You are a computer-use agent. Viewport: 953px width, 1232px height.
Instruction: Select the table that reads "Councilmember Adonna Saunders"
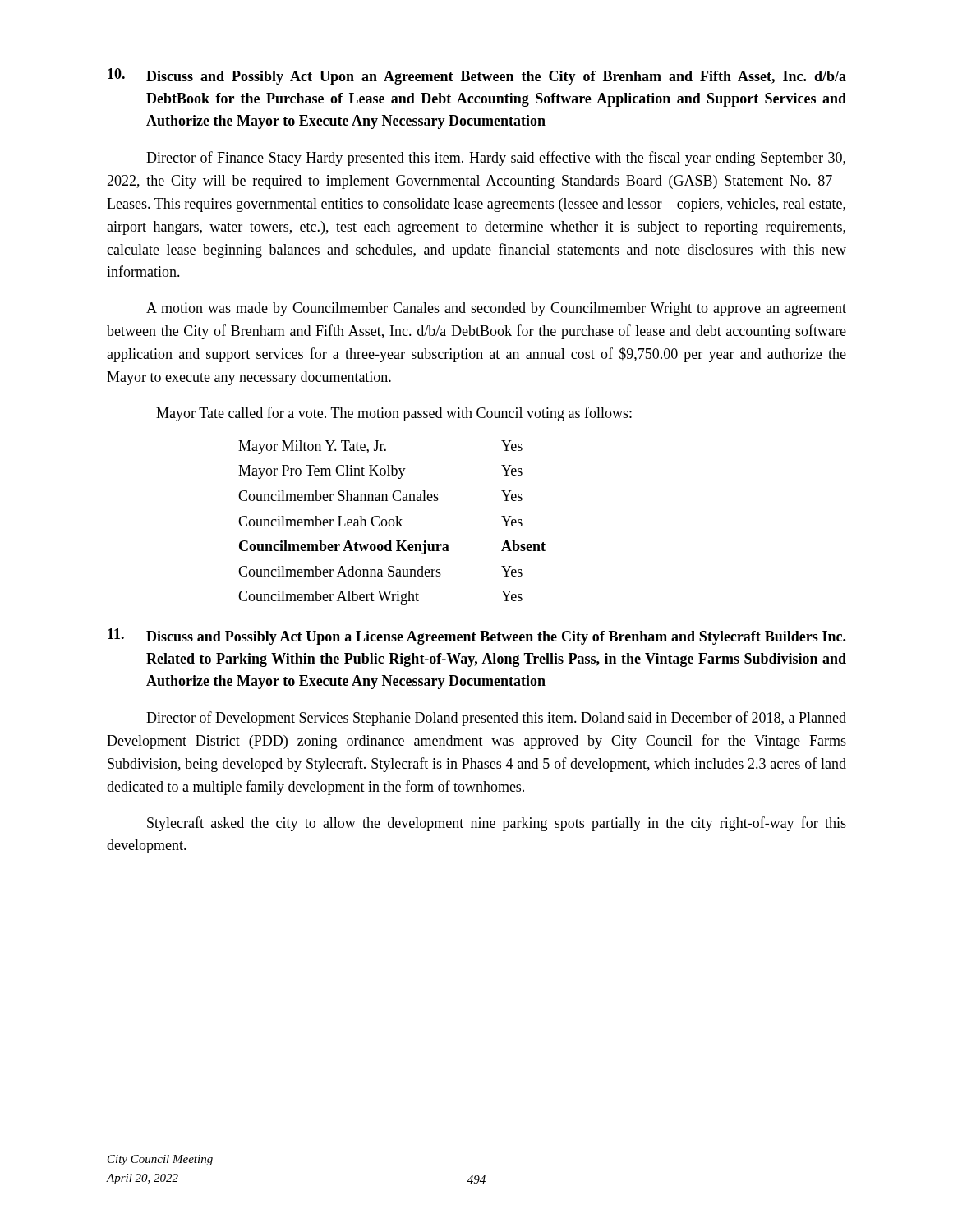[x=542, y=521]
